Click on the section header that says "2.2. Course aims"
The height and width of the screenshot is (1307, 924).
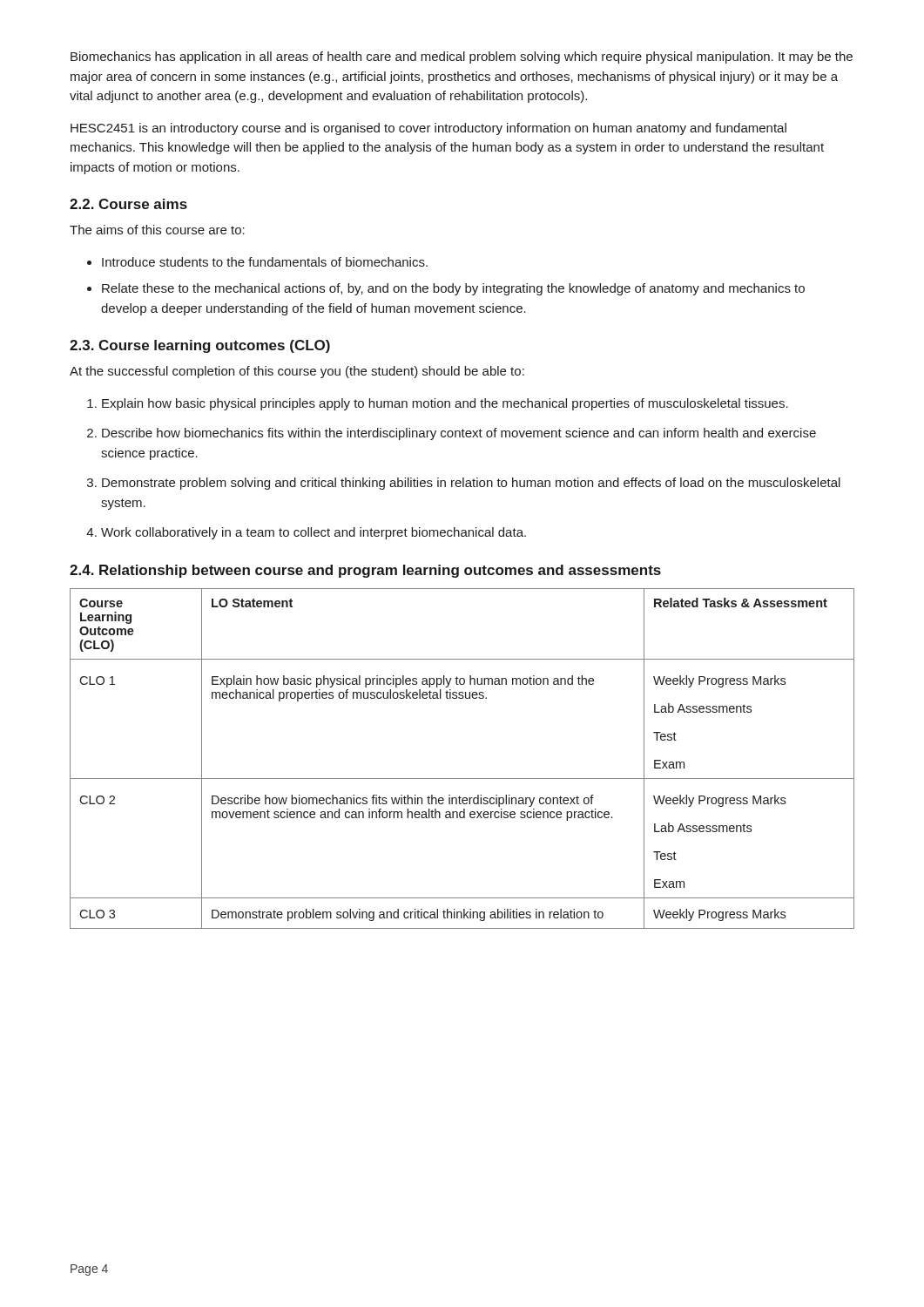pos(128,204)
